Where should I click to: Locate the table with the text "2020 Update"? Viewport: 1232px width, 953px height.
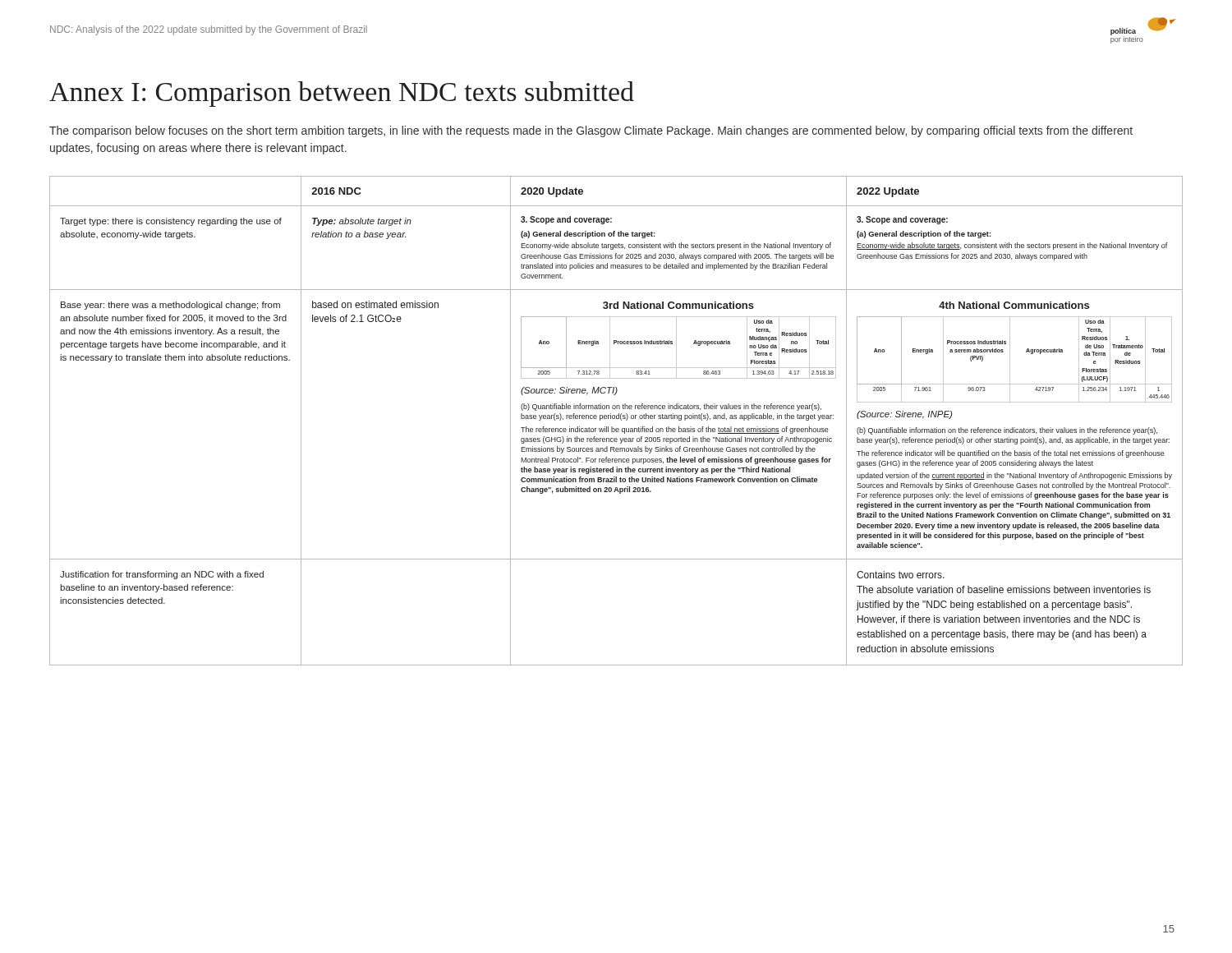click(616, 421)
